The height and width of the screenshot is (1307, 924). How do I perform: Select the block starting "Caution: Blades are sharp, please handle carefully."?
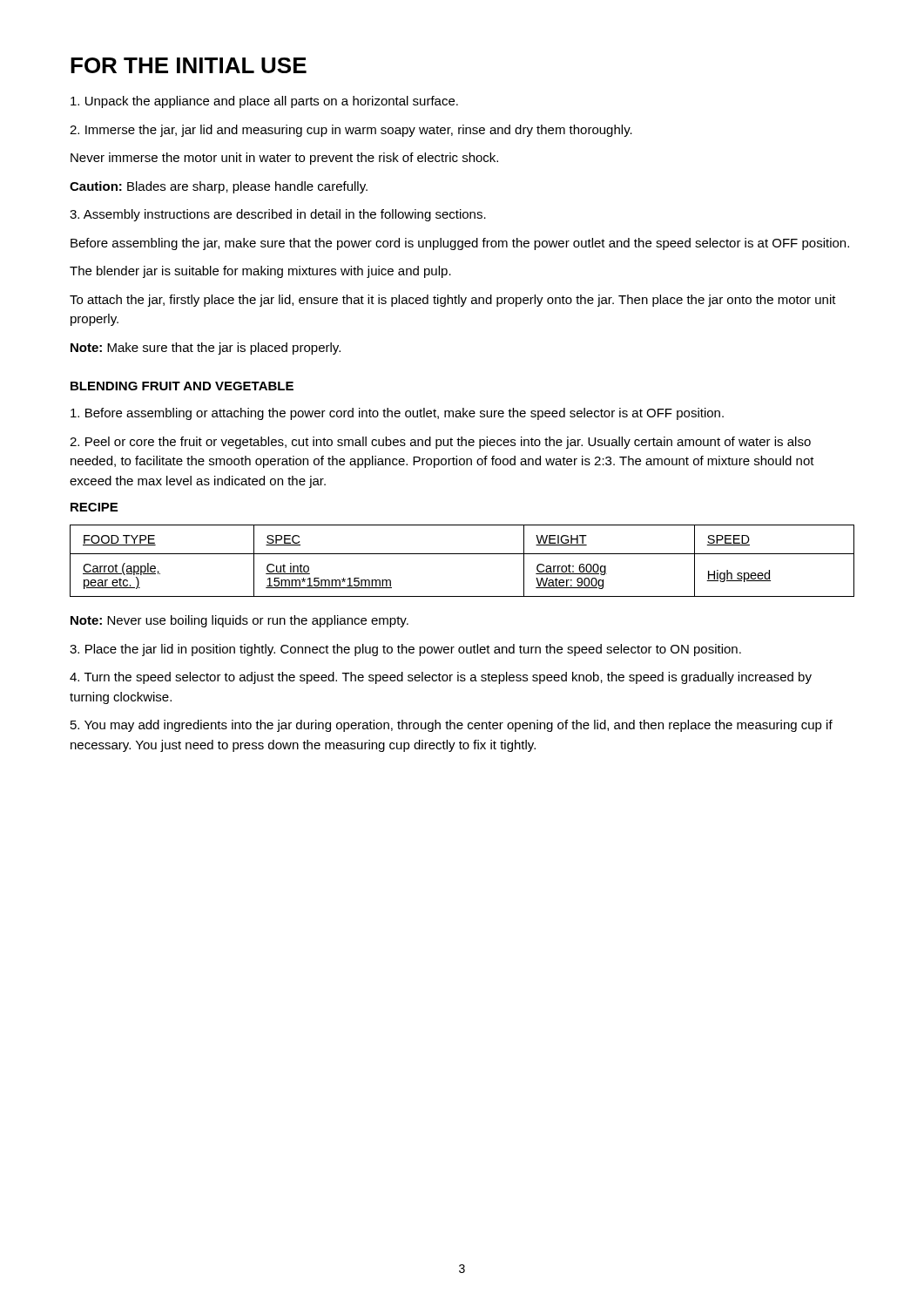219,186
